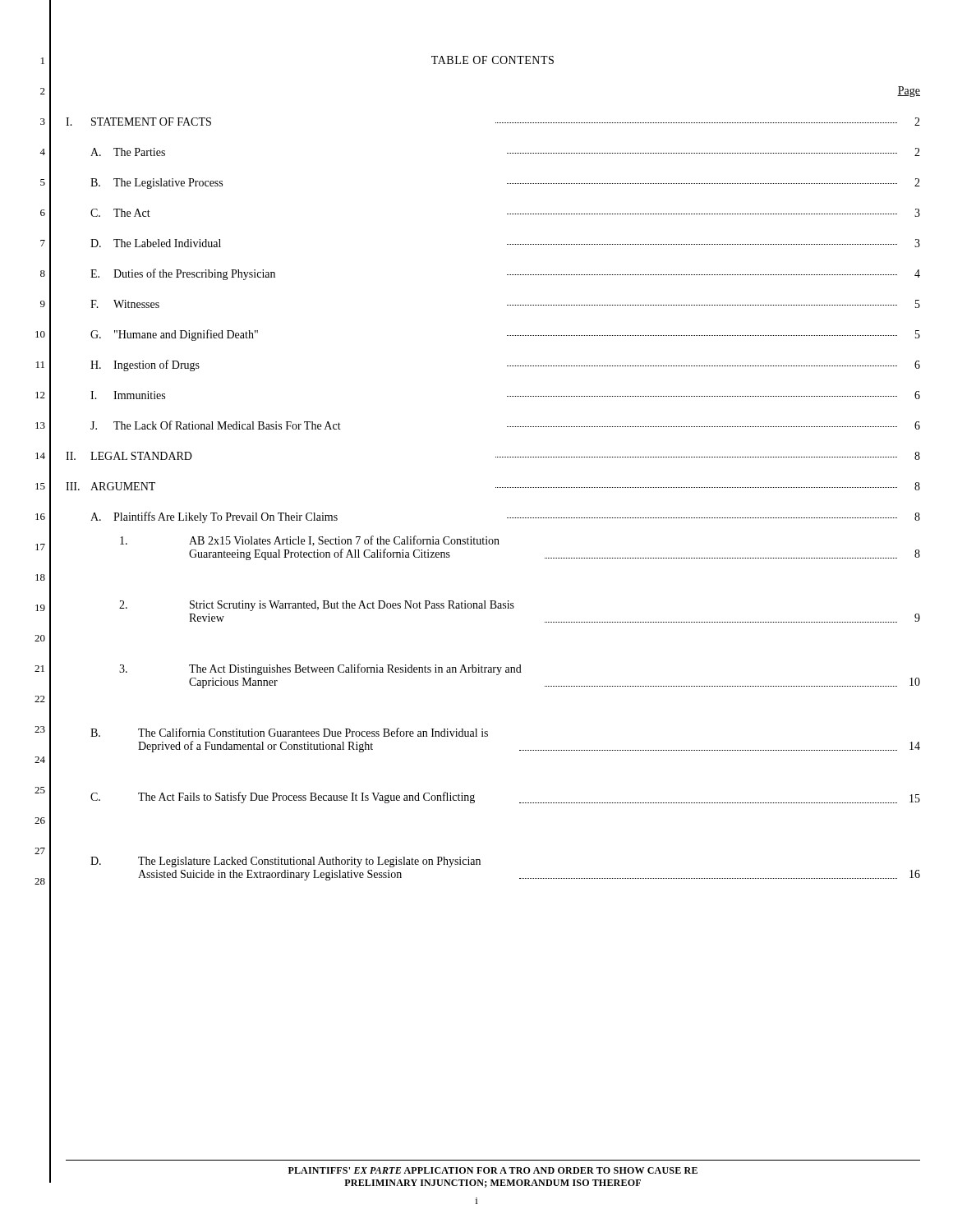Find the passage starting "G. "Humane and Dignified Death" 5"

click(x=505, y=334)
